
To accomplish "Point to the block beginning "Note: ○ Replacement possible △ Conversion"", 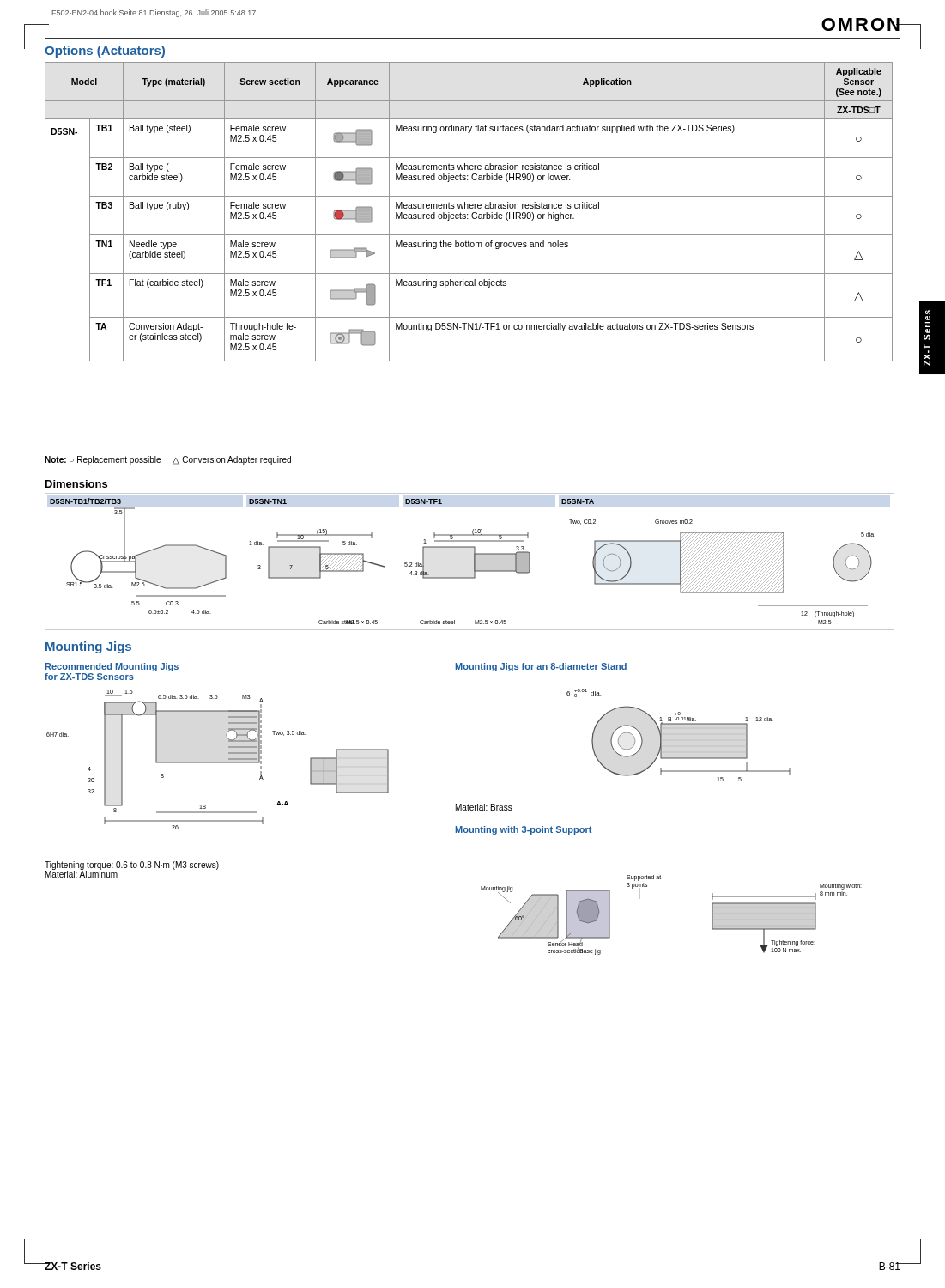I will pos(168,460).
